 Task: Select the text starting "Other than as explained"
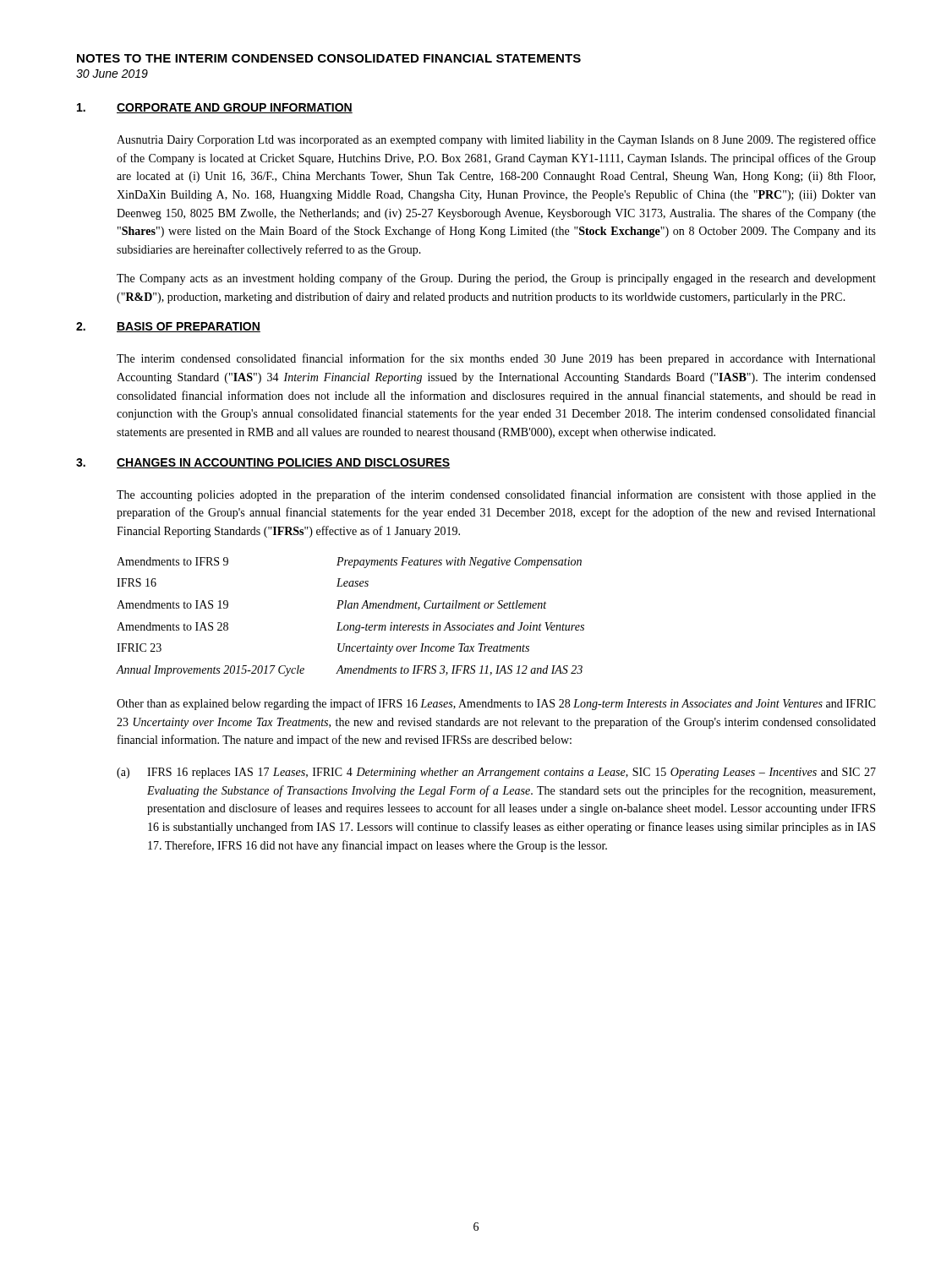click(x=496, y=722)
